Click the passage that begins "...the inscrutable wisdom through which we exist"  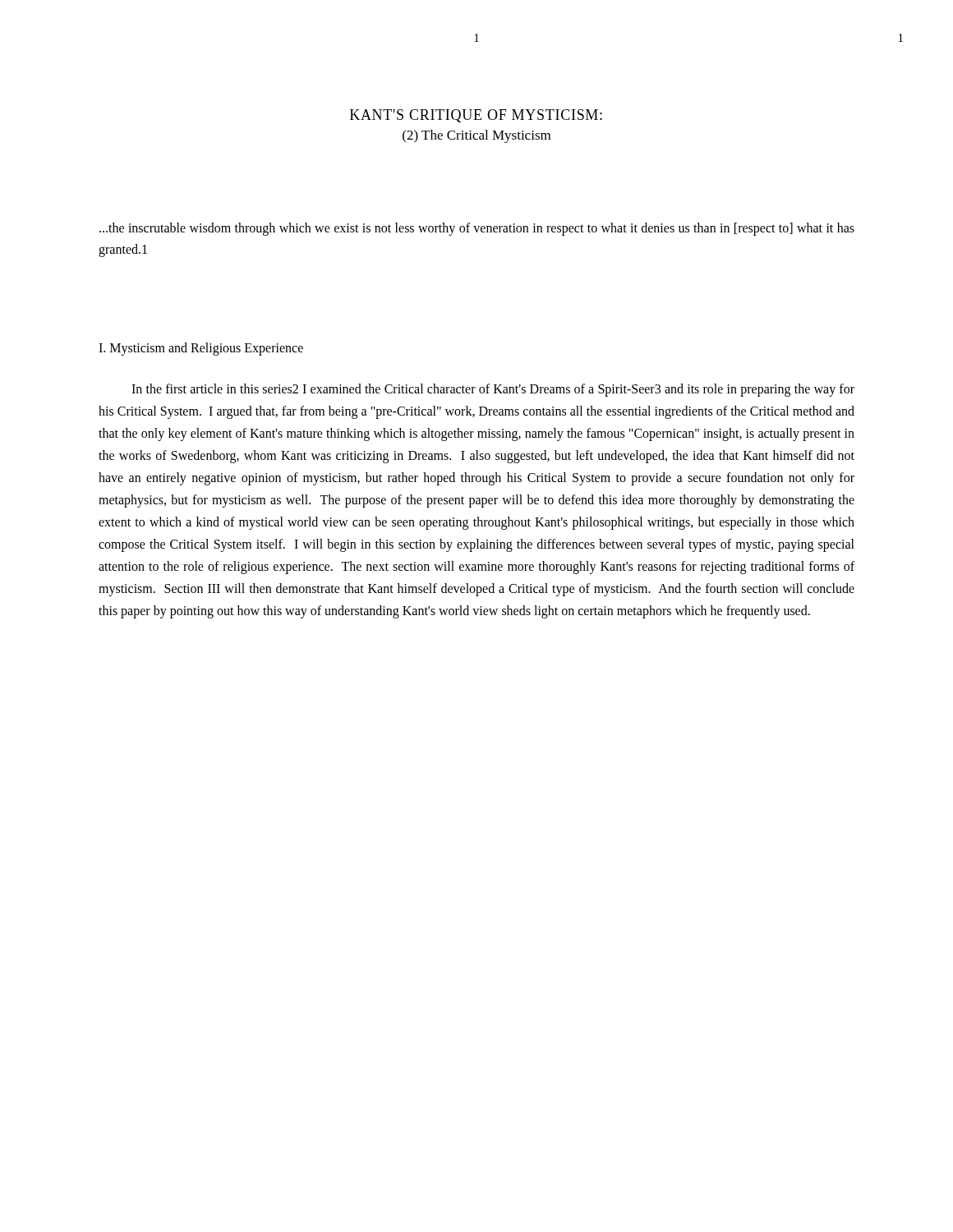(x=476, y=239)
